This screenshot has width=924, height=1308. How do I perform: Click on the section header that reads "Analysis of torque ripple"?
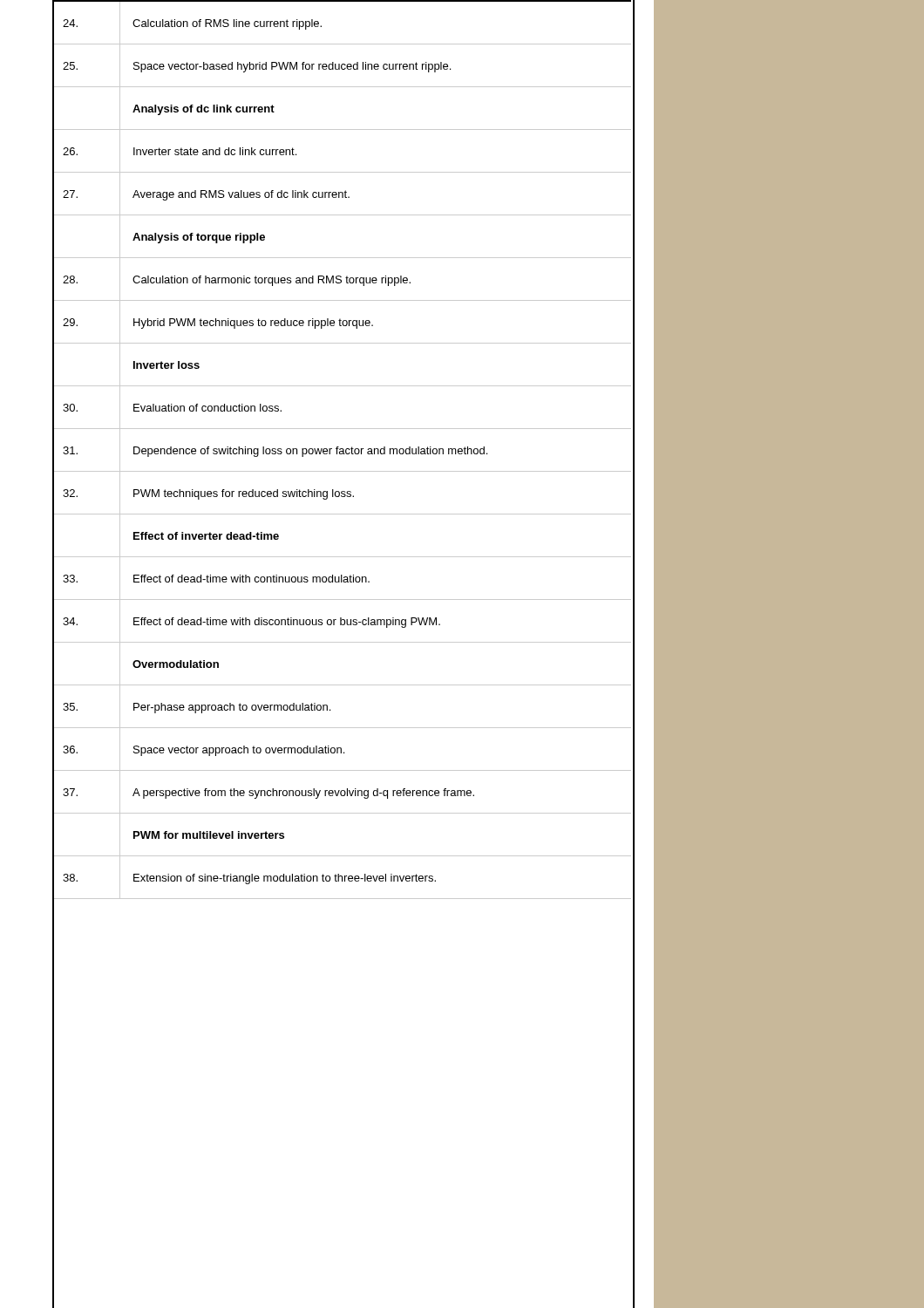[343, 236]
